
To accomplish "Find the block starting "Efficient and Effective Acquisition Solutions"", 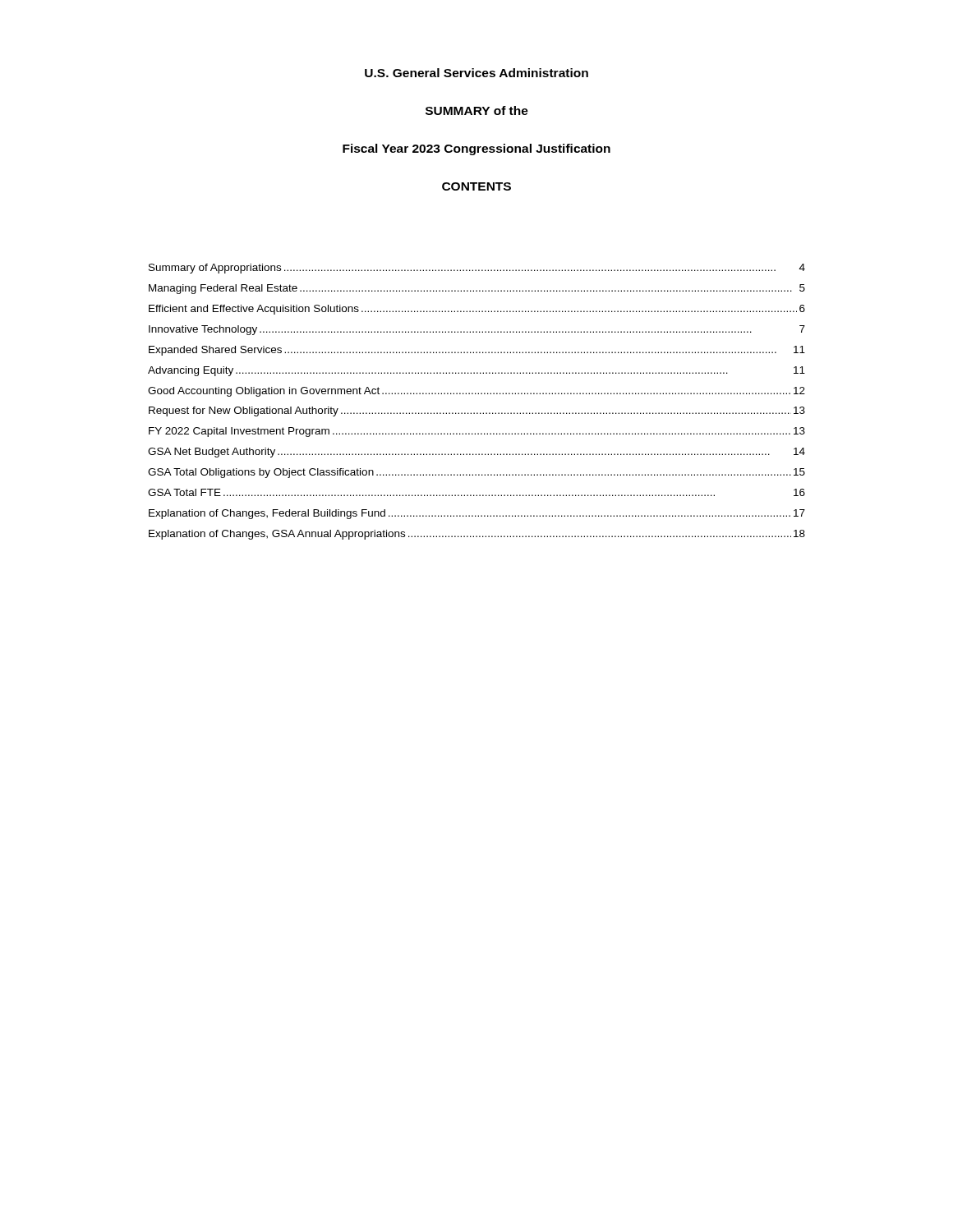I will 476,309.
